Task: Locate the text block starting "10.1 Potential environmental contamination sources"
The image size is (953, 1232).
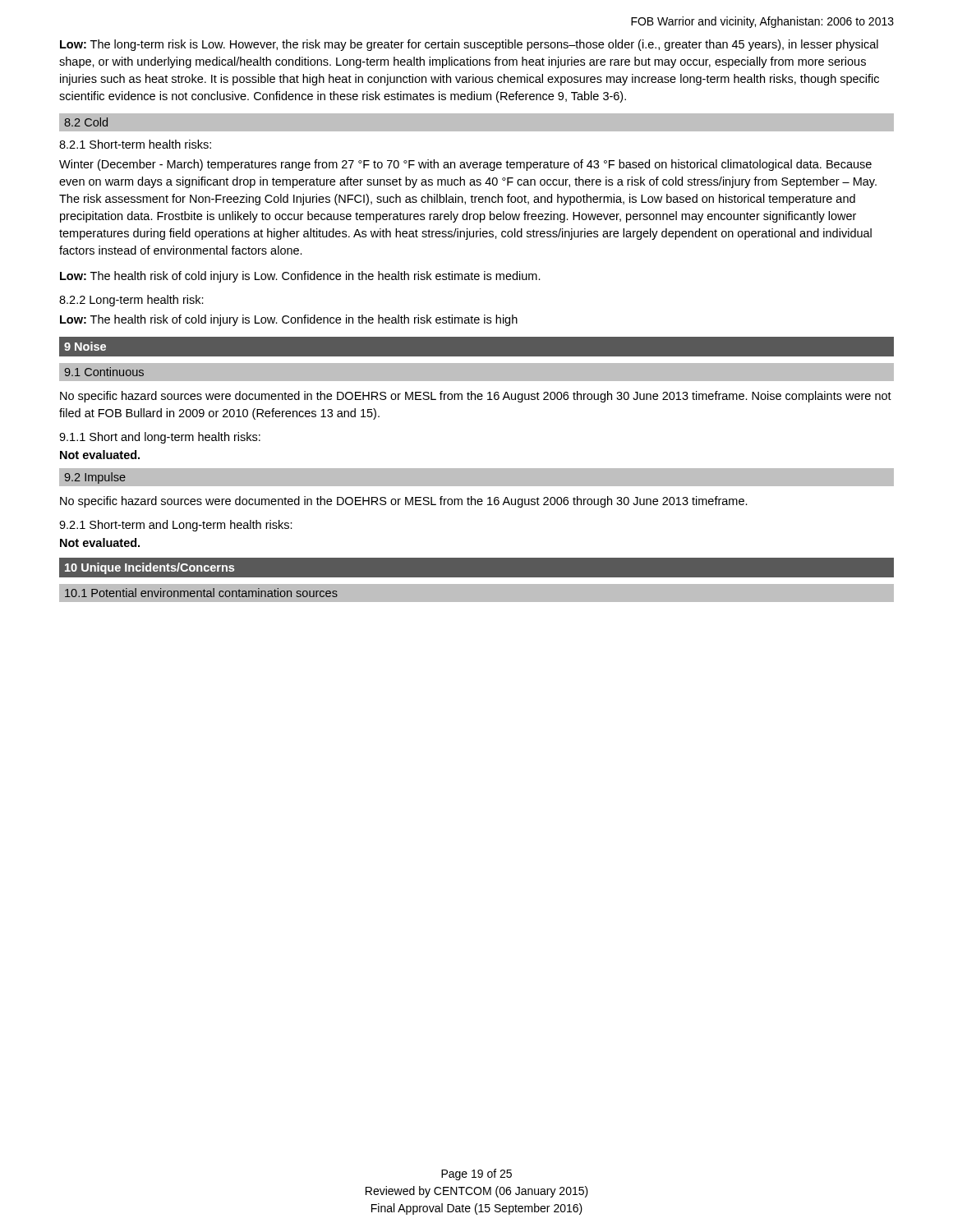Action: click(x=201, y=593)
